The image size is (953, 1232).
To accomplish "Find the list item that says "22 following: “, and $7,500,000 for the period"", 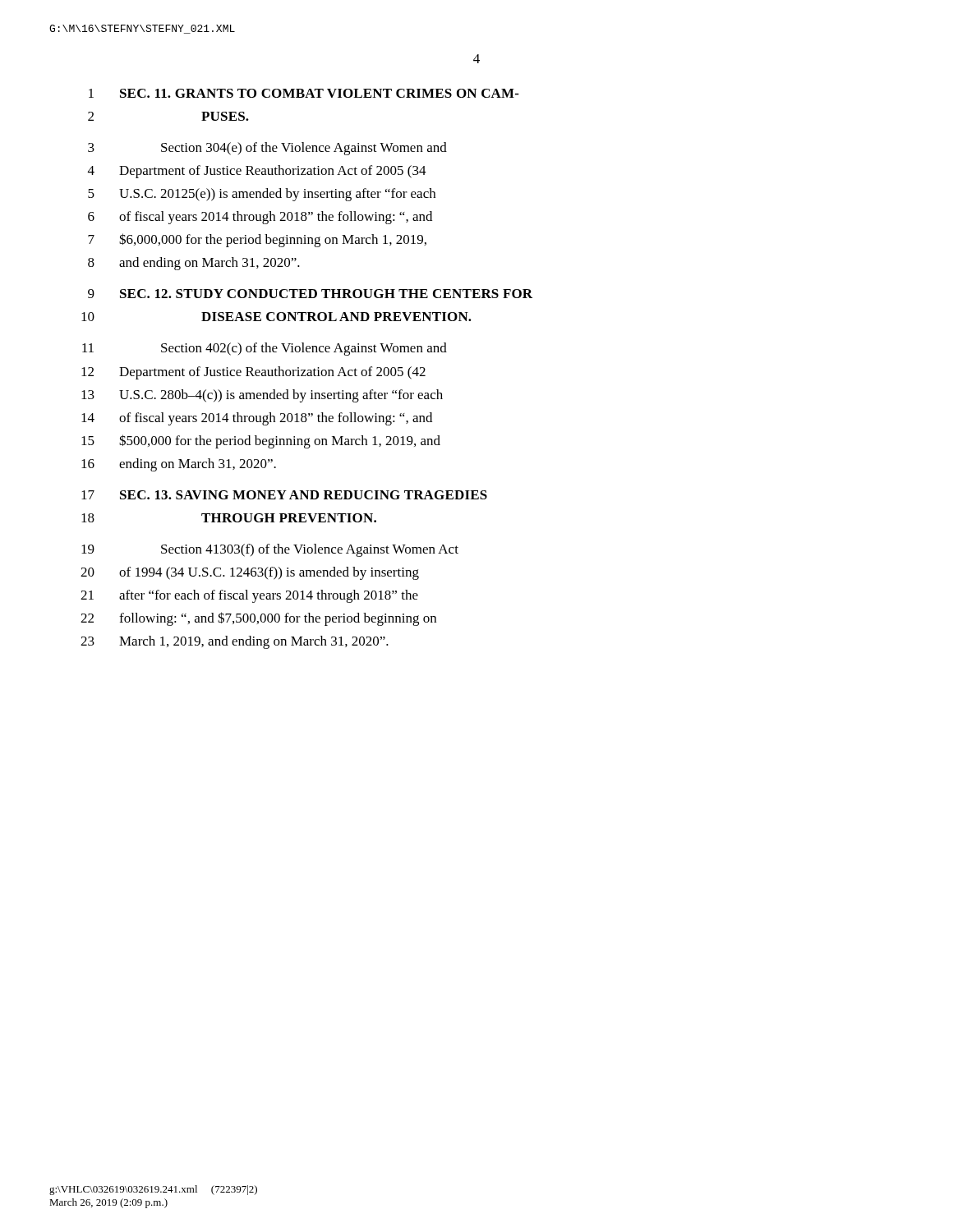I will coord(243,619).
